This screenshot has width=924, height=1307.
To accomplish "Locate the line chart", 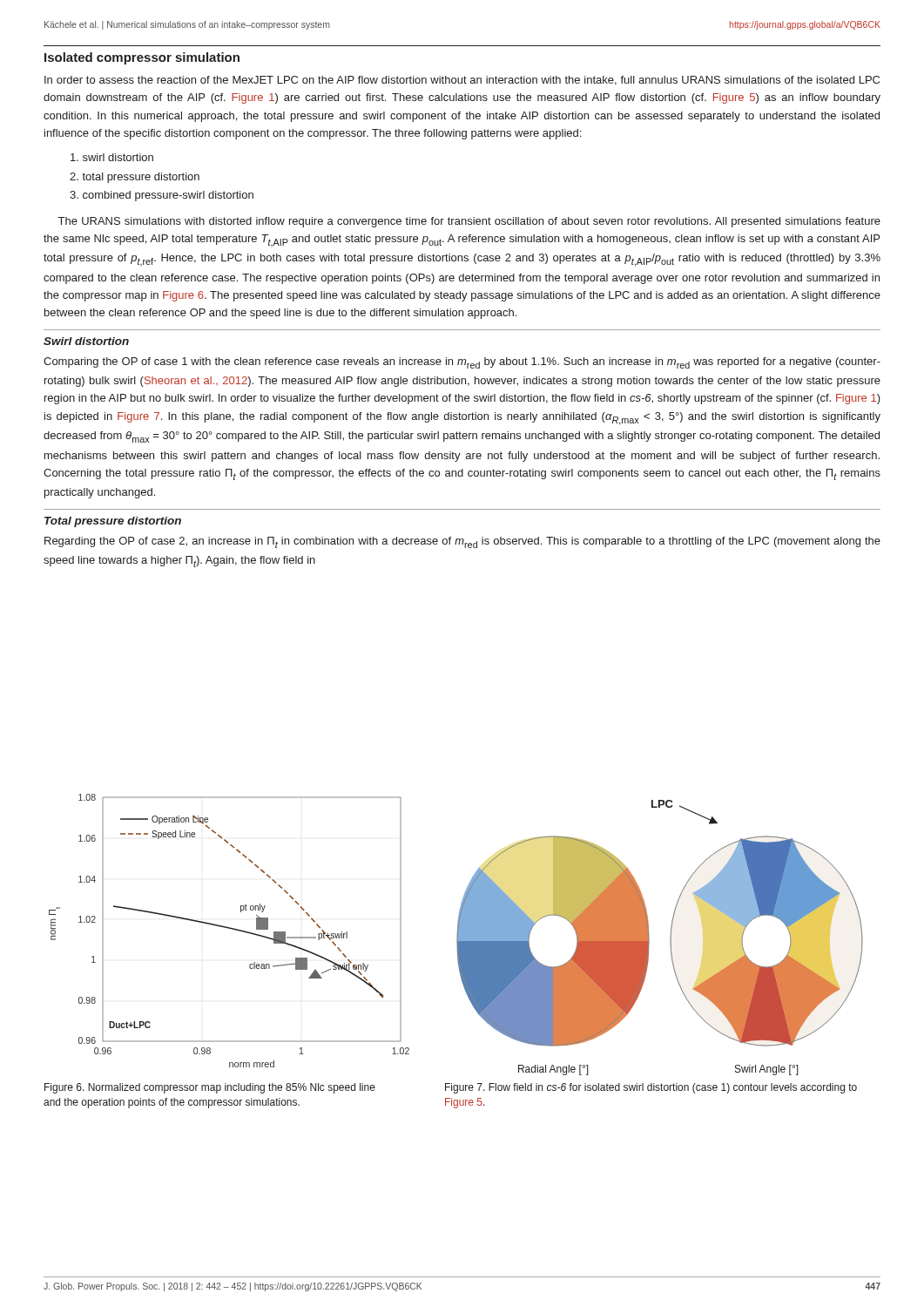I will point(231,932).
